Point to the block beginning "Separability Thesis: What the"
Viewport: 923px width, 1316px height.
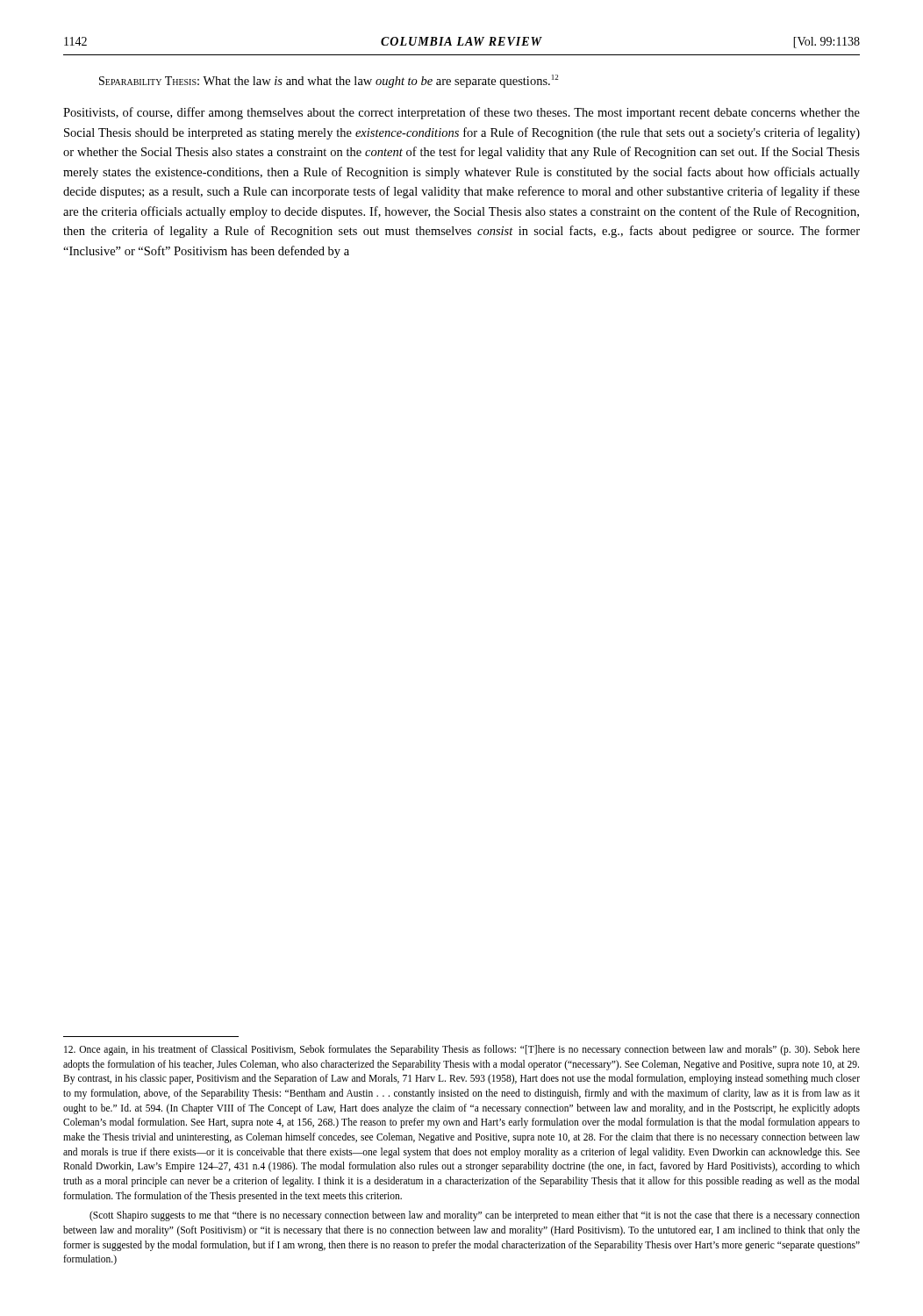[x=328, y=80]
